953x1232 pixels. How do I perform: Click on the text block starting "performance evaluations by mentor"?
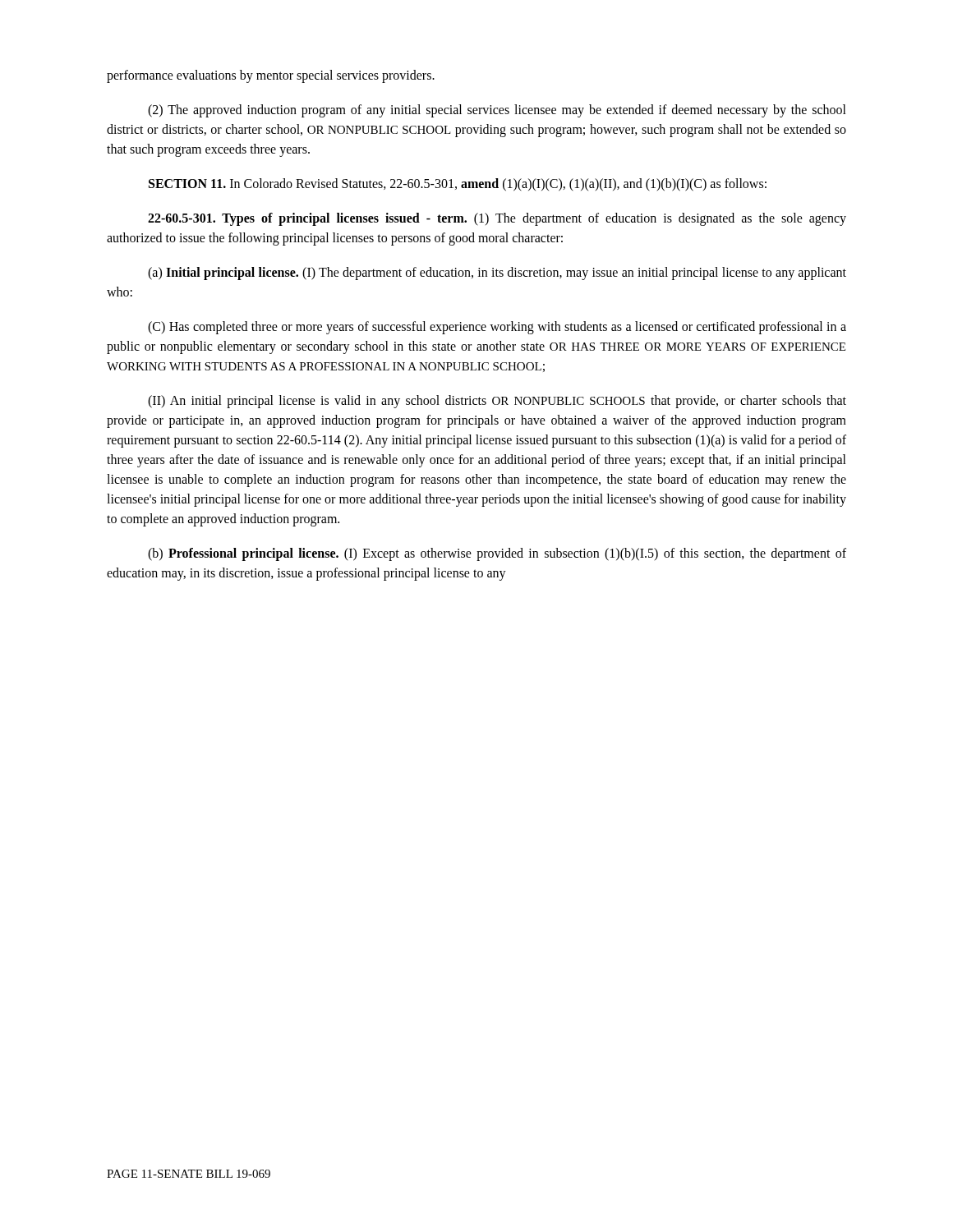(x=271, y=75)
